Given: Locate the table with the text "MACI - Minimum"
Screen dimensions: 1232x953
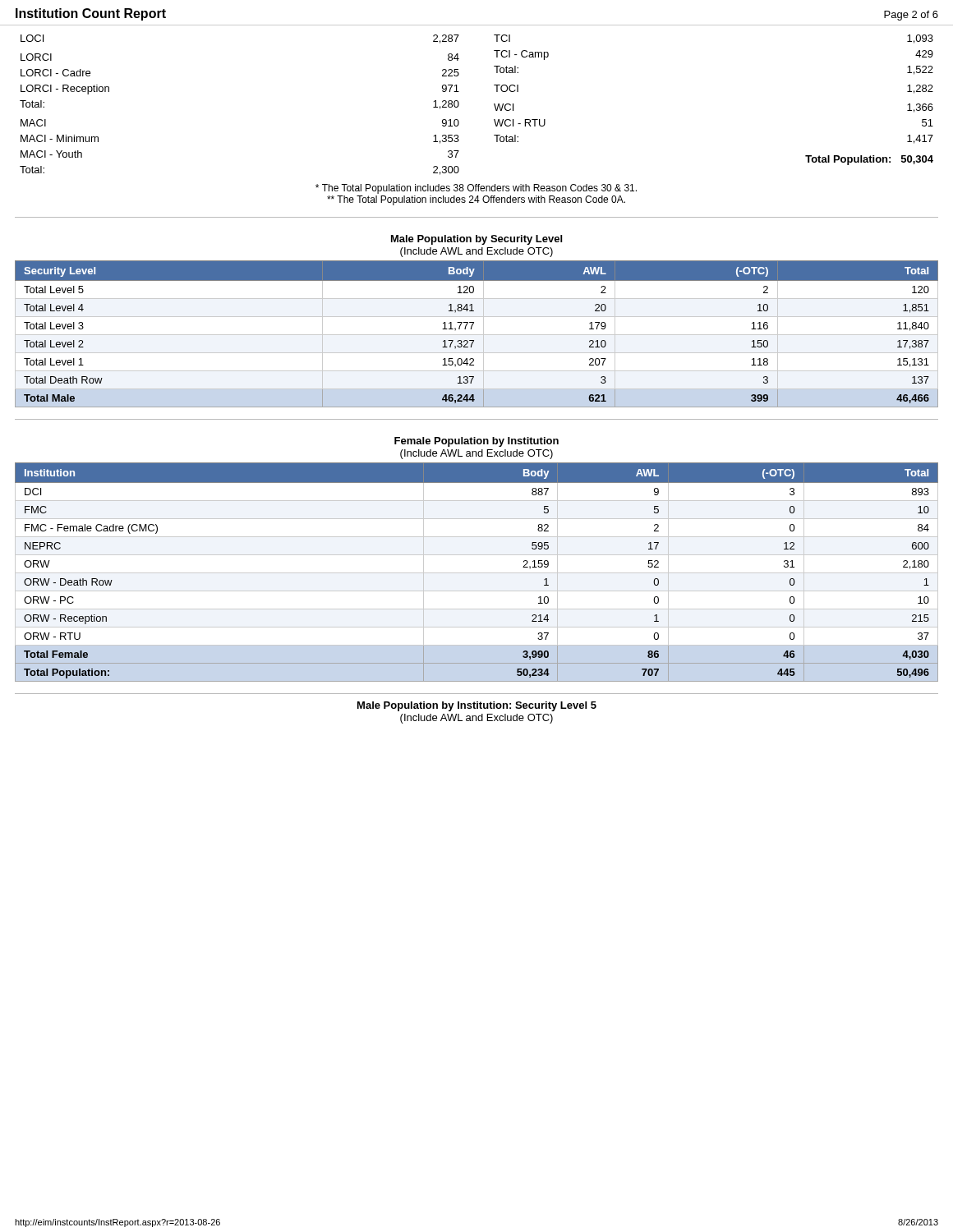Looking at the screenshot, I should pyautogui.click(x=239, y=104).
